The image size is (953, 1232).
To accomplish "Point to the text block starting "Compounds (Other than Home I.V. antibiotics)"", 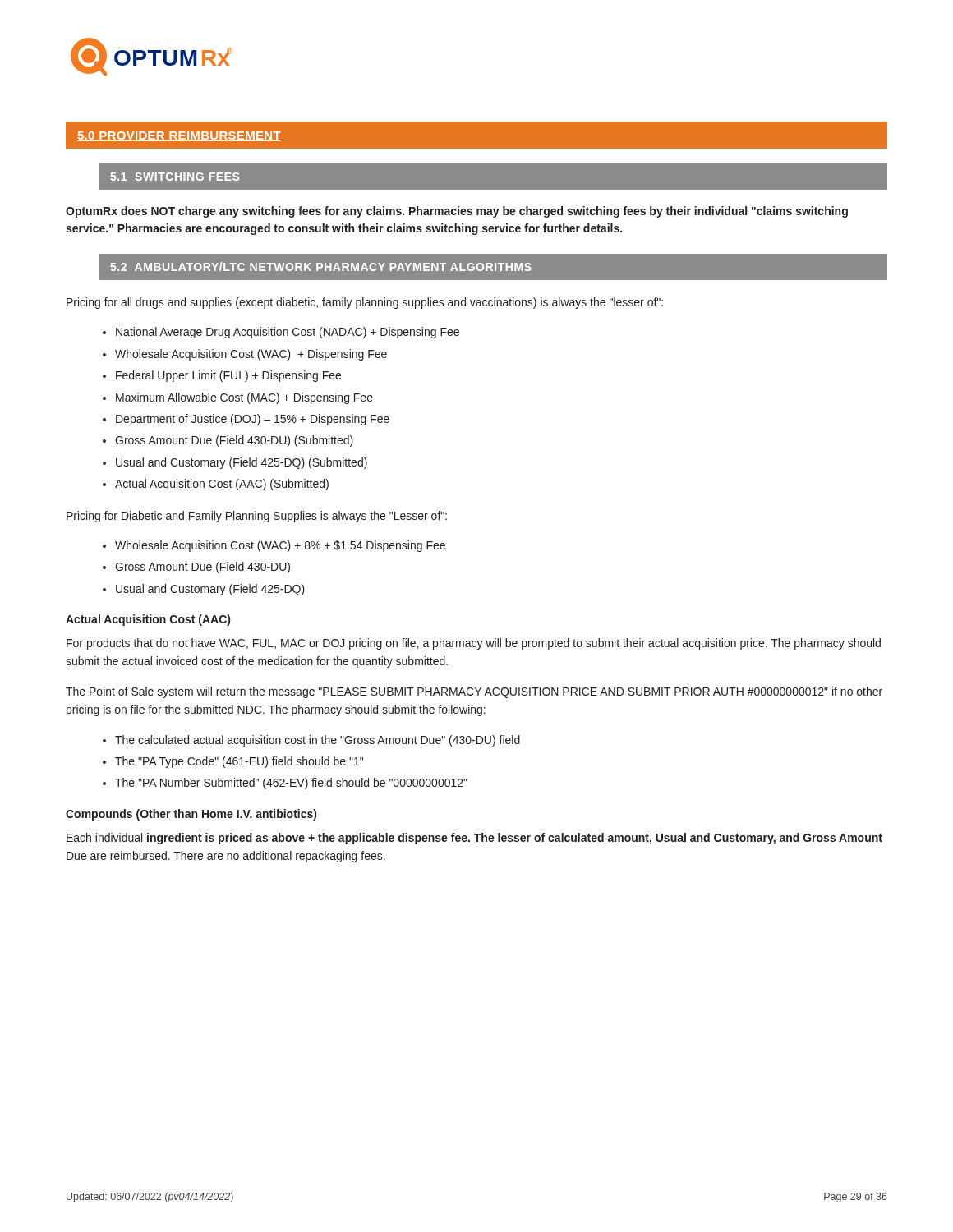I will tap(191, 814).
